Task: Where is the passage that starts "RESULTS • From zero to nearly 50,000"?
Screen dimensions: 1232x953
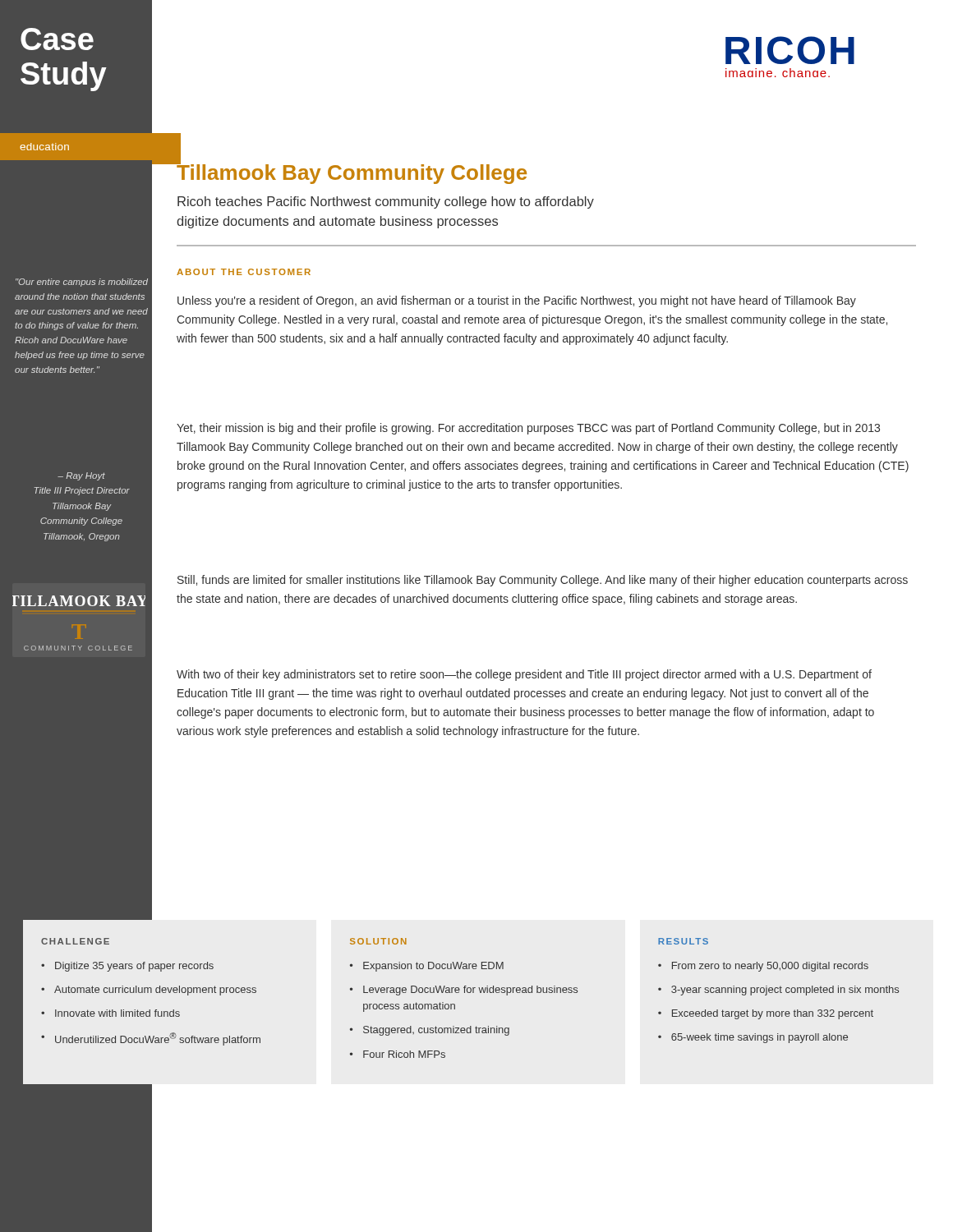Action: 786,991
